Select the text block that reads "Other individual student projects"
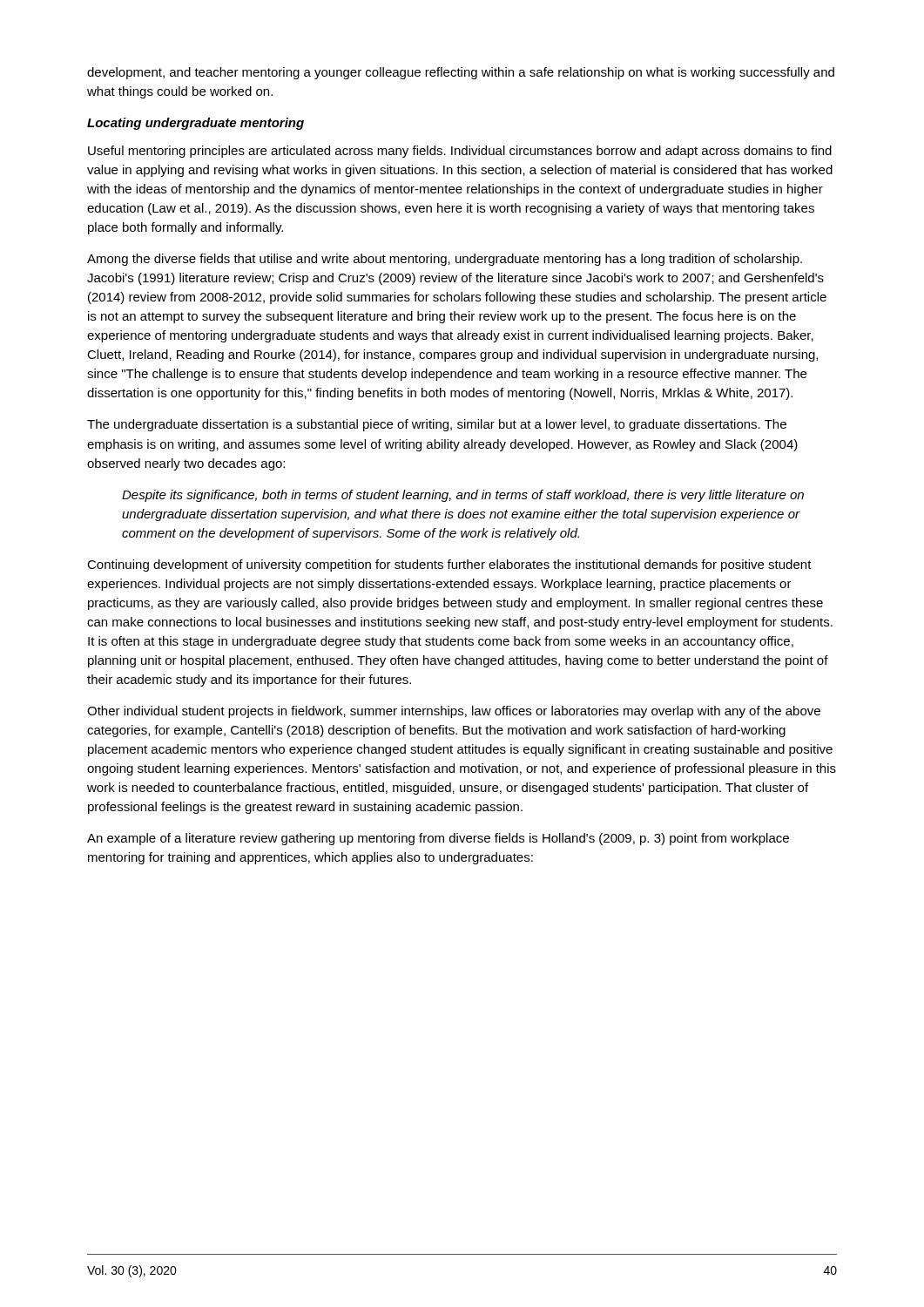The width and height of the screenshot is (924, 1307). (462, 759)
